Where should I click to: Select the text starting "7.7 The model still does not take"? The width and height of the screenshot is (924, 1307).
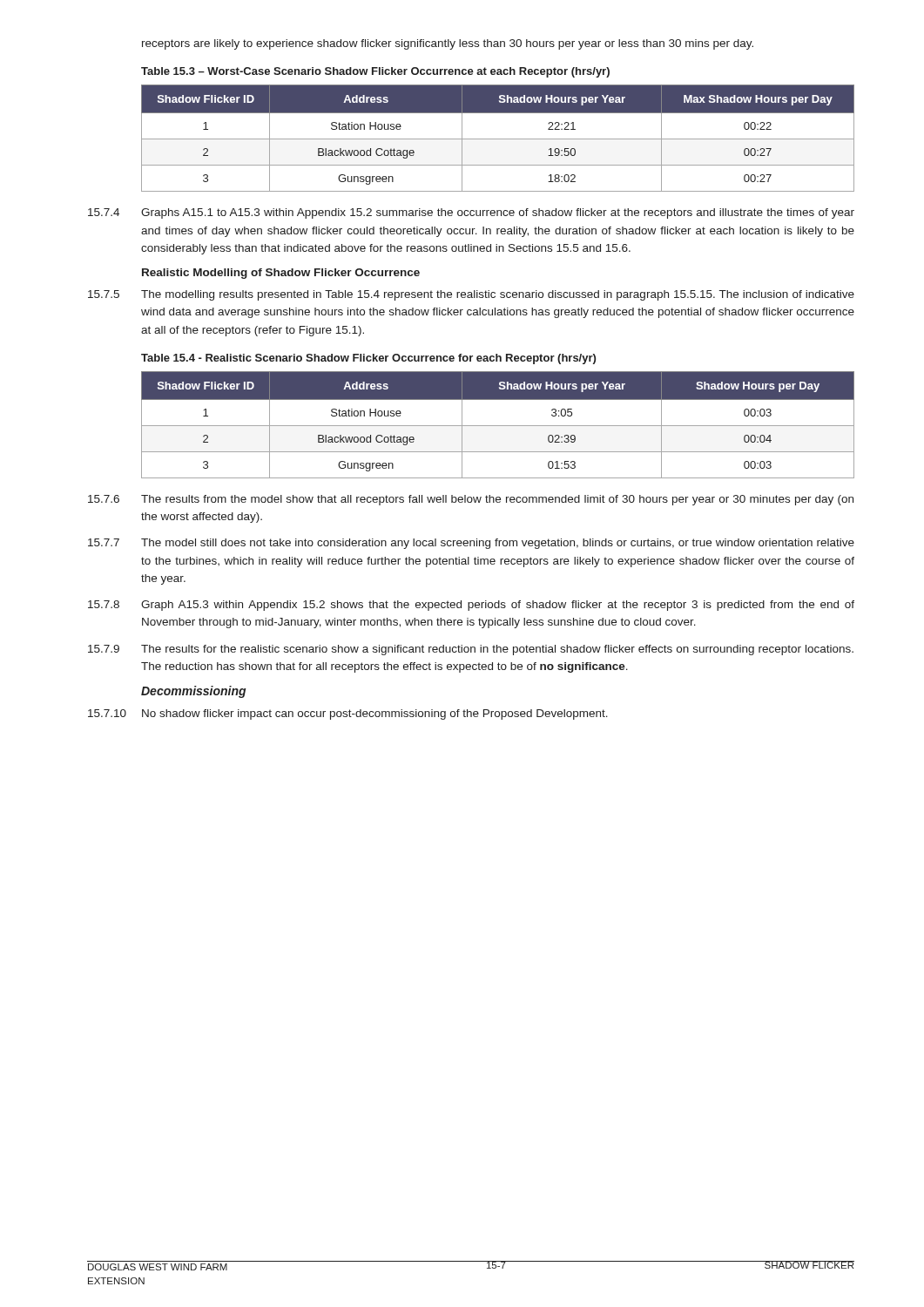tap(471, 561)
